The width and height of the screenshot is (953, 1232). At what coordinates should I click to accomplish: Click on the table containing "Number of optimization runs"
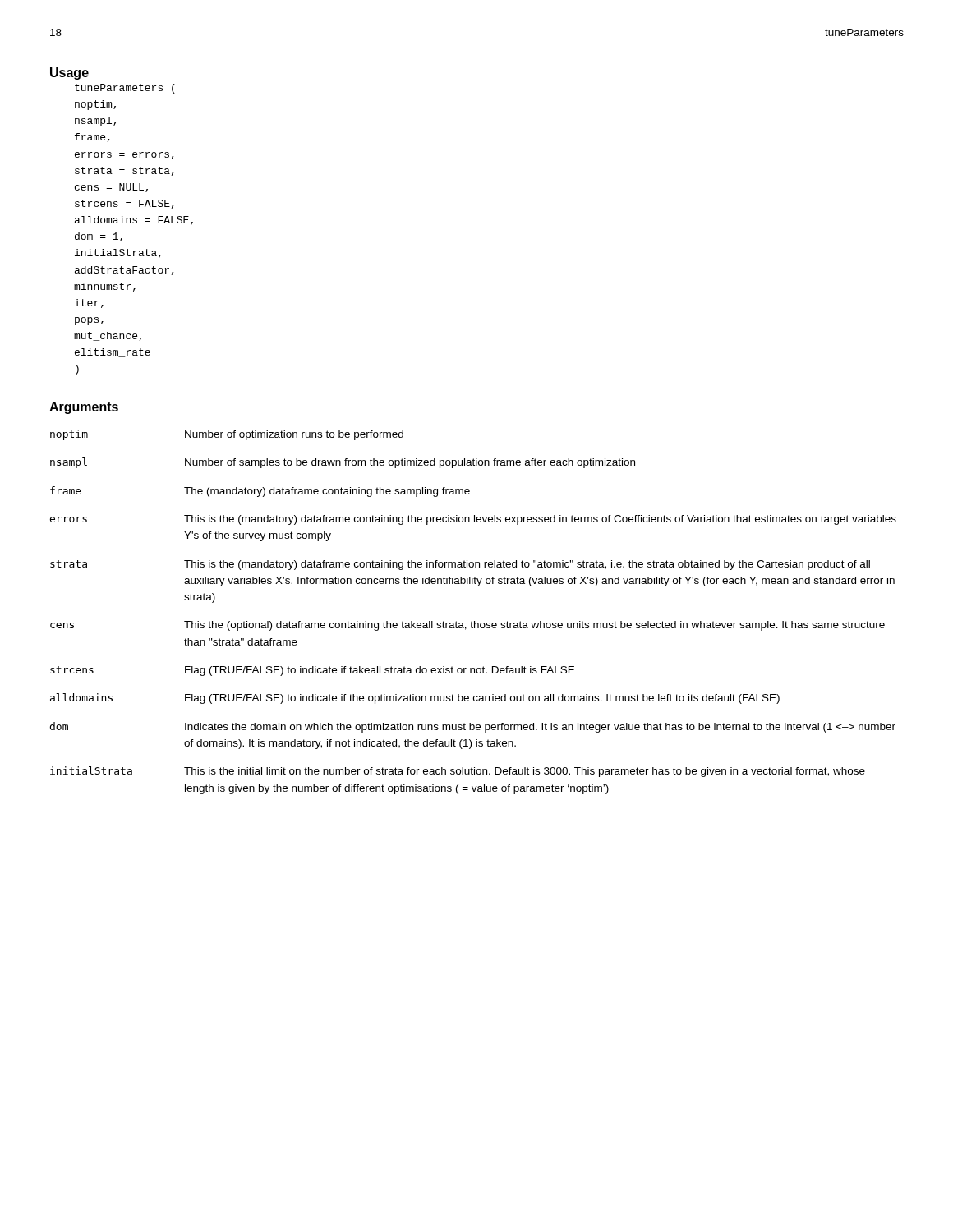click(476, 614)
